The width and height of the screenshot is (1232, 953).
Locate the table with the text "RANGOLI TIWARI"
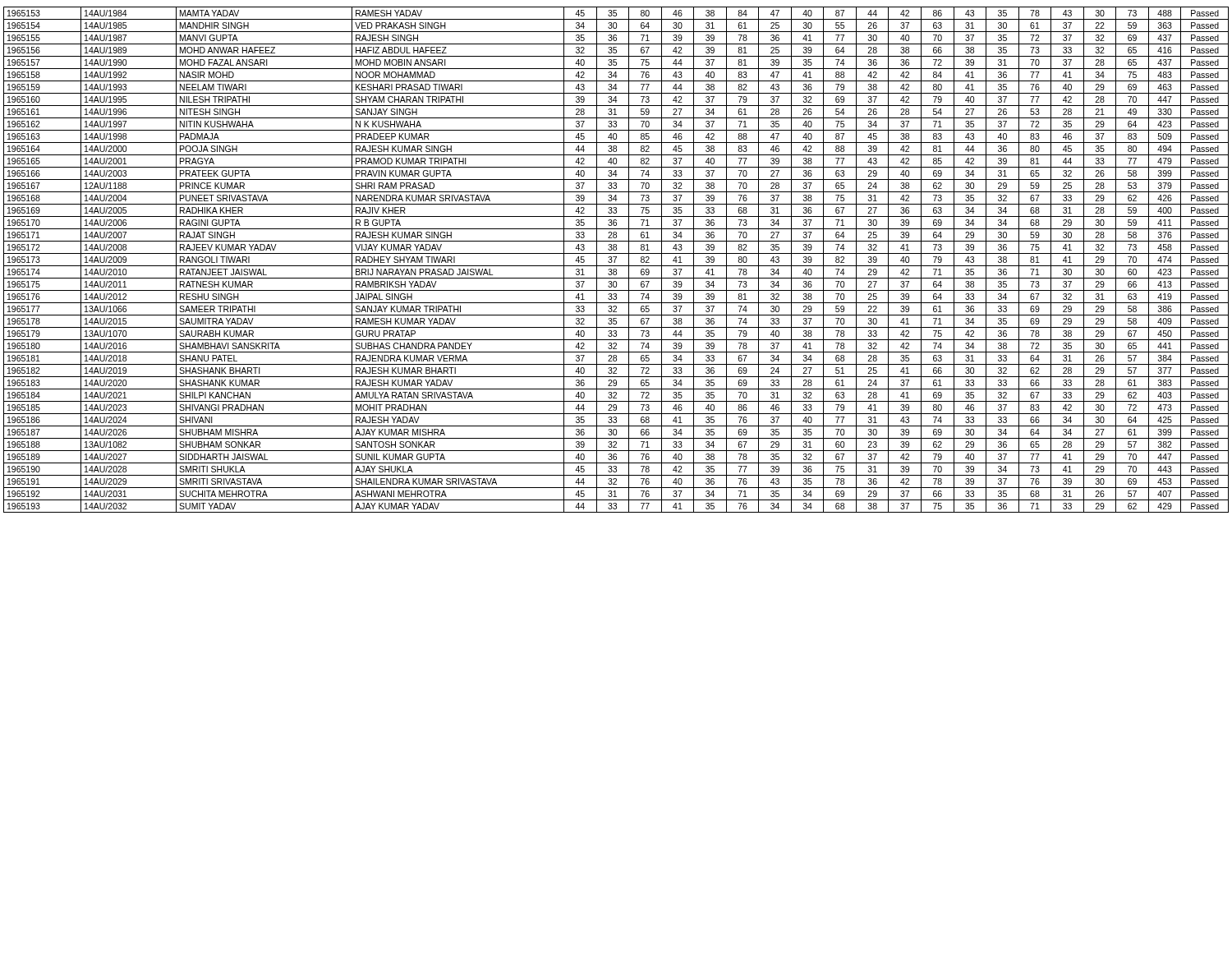click(x=616, y=260)
